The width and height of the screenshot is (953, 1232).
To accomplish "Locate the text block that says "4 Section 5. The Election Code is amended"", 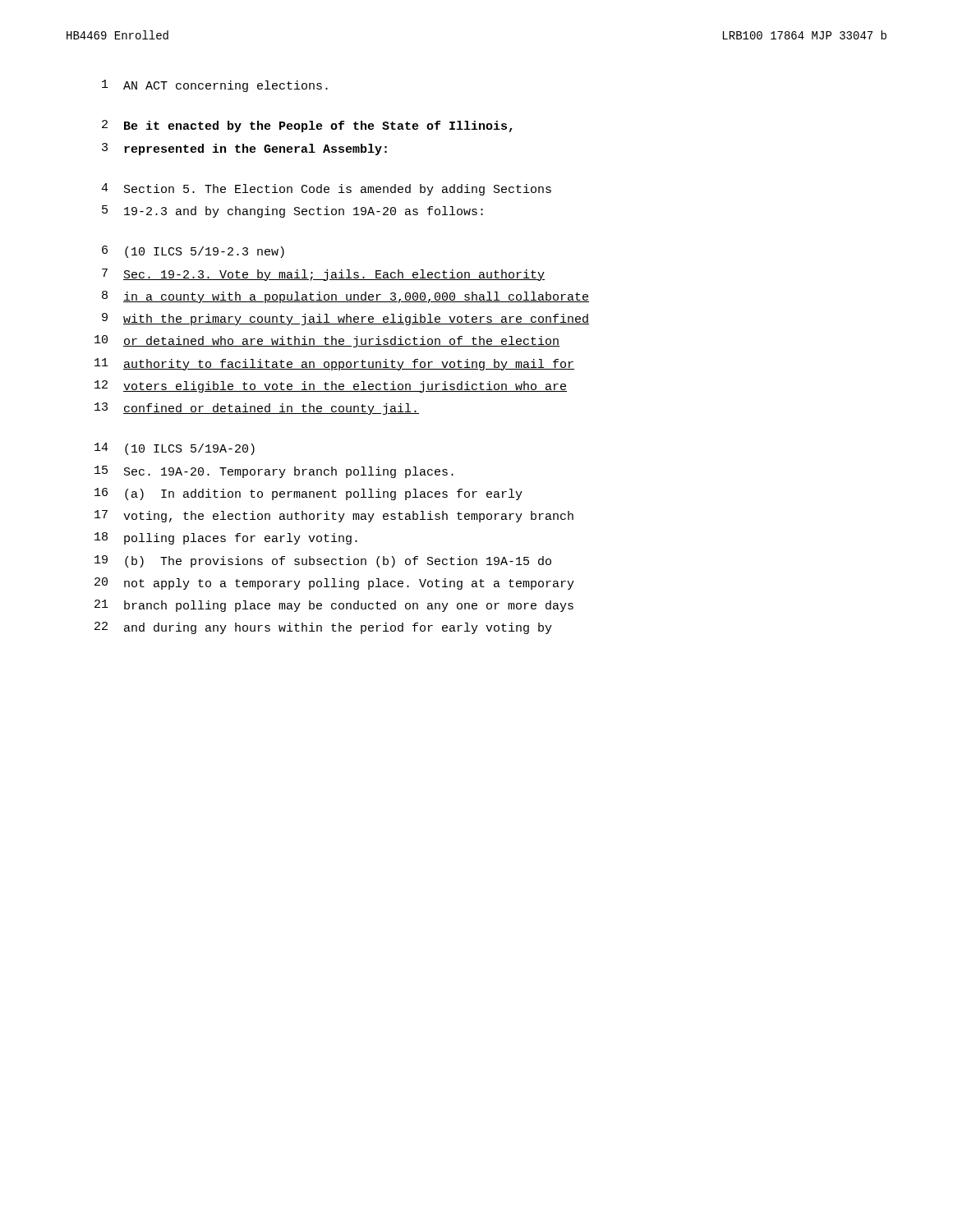I will coord(476,190).
